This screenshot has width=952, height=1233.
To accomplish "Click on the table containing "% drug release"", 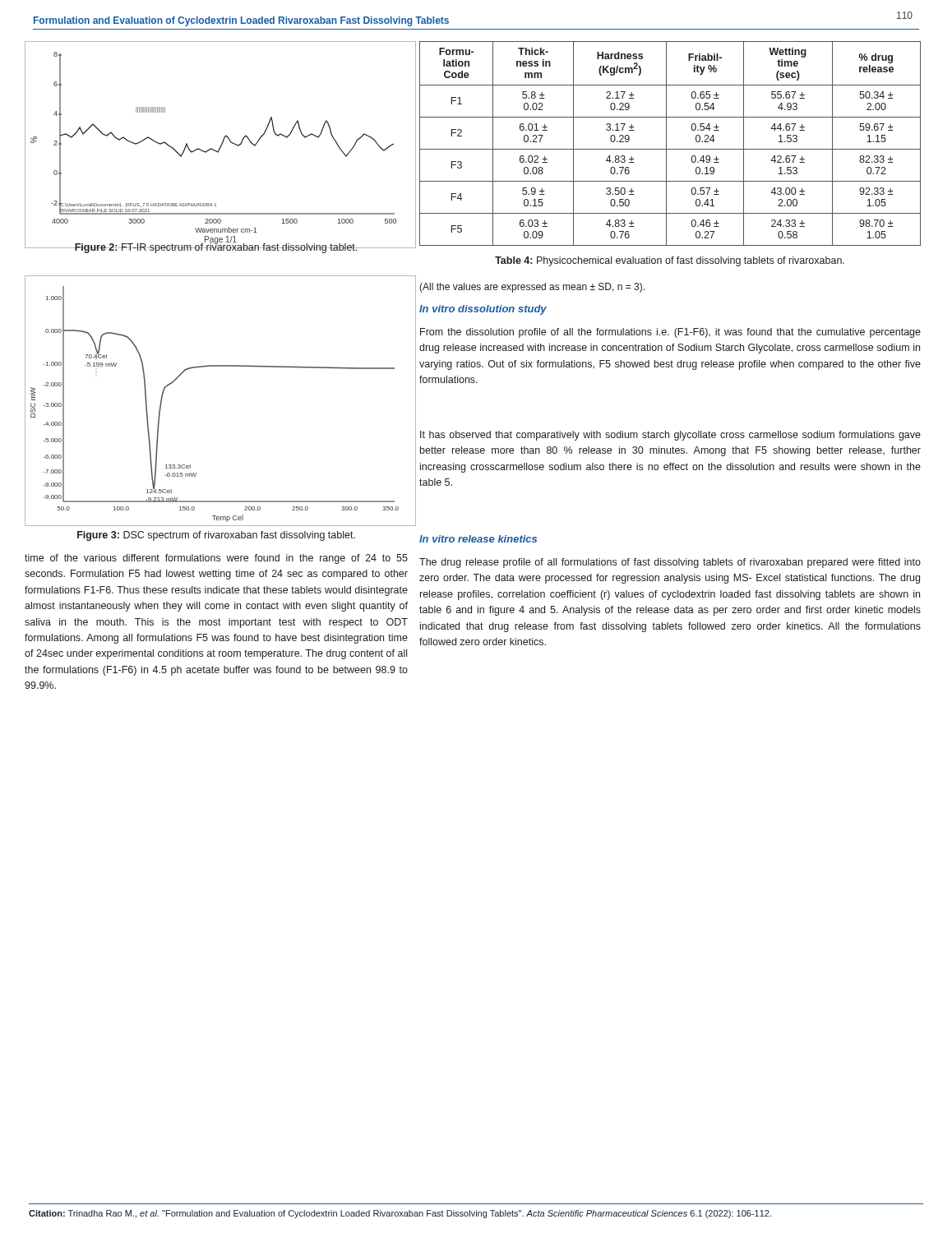I will click(670, 146).
